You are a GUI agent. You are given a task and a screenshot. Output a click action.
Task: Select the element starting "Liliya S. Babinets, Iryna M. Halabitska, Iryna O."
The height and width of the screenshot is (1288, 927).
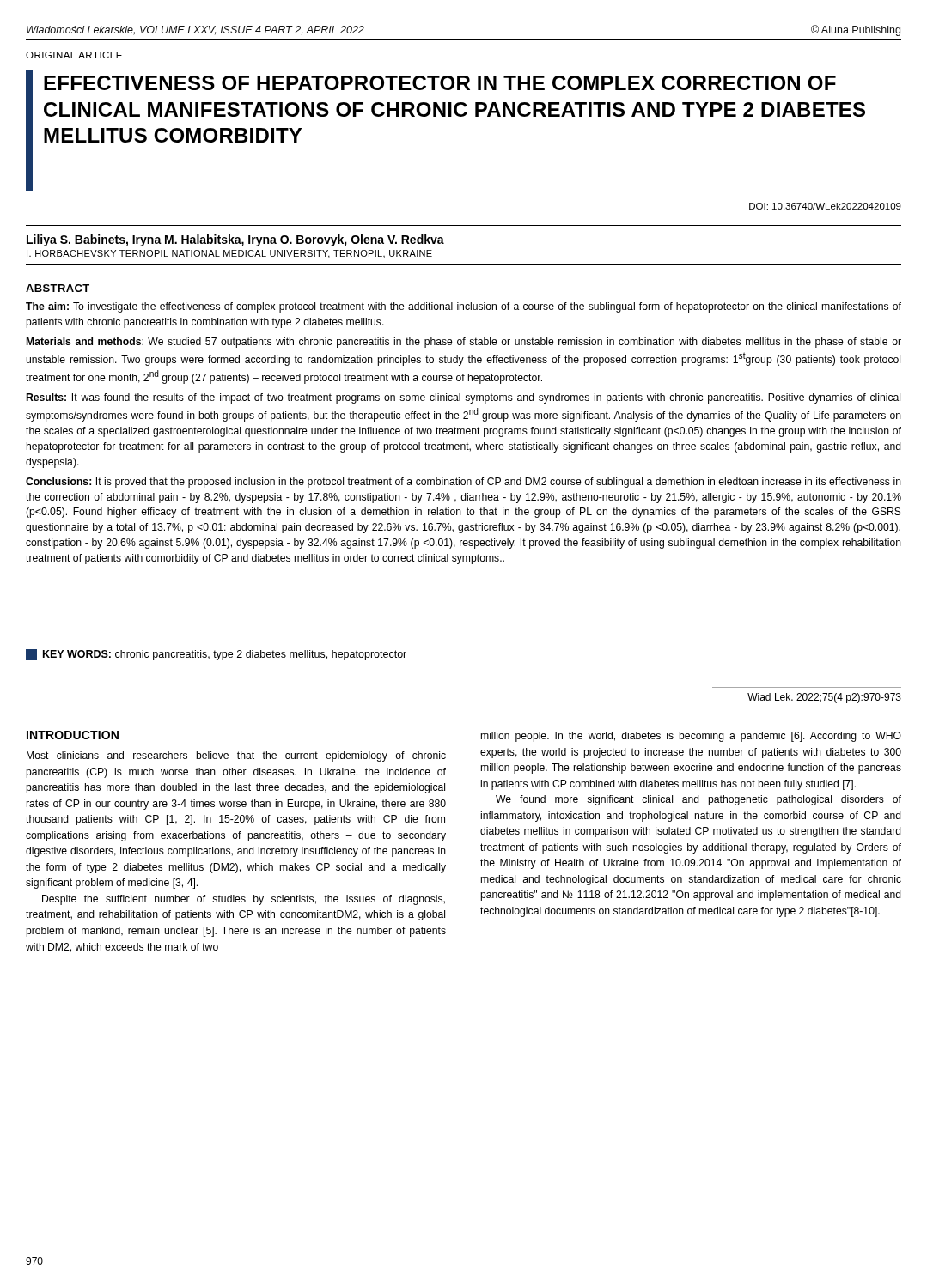coord(235,240)
